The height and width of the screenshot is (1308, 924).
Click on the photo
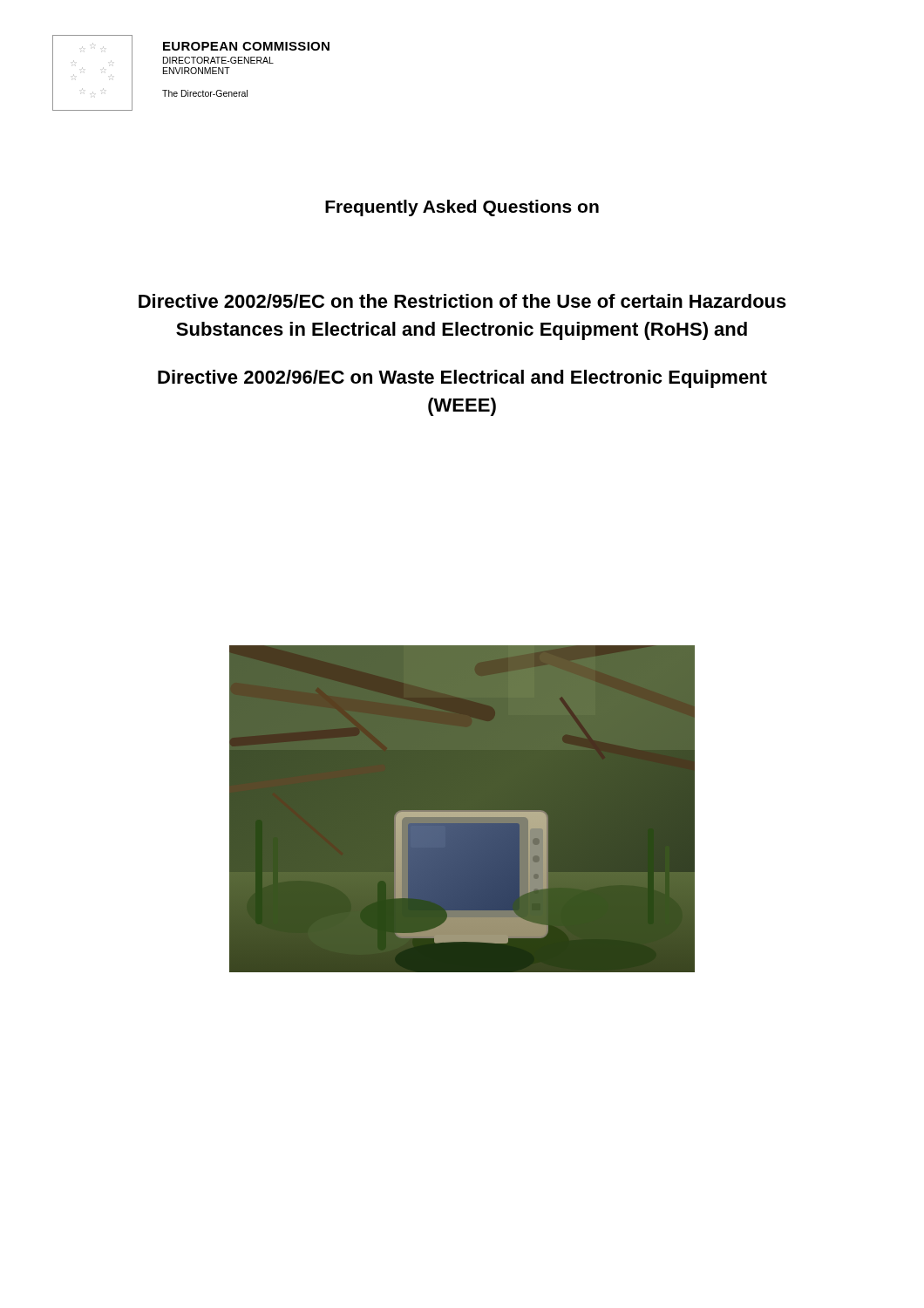pyautogui.click(x=462, y=809)
